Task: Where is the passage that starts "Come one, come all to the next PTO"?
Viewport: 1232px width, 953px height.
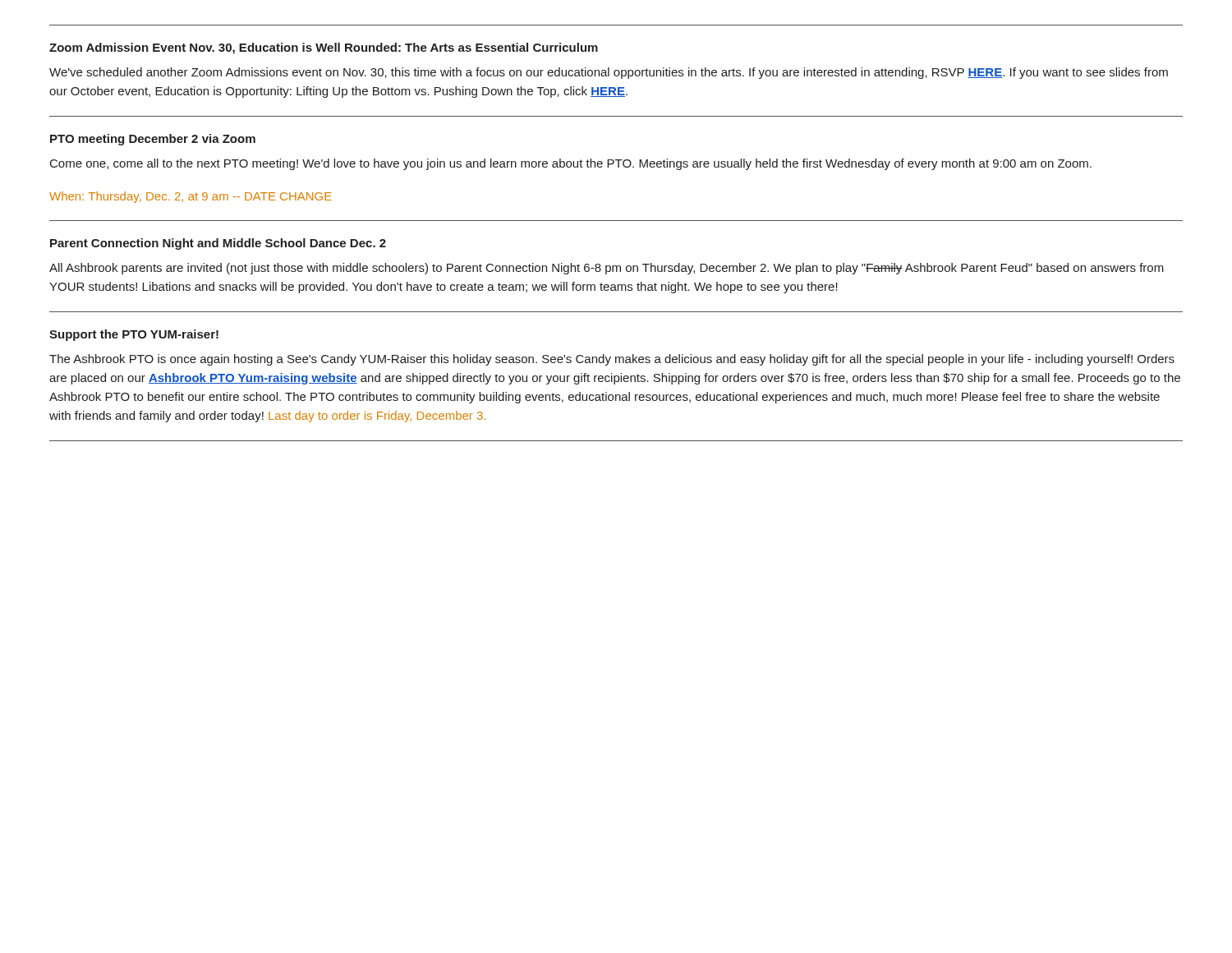Action: point(571,163)
